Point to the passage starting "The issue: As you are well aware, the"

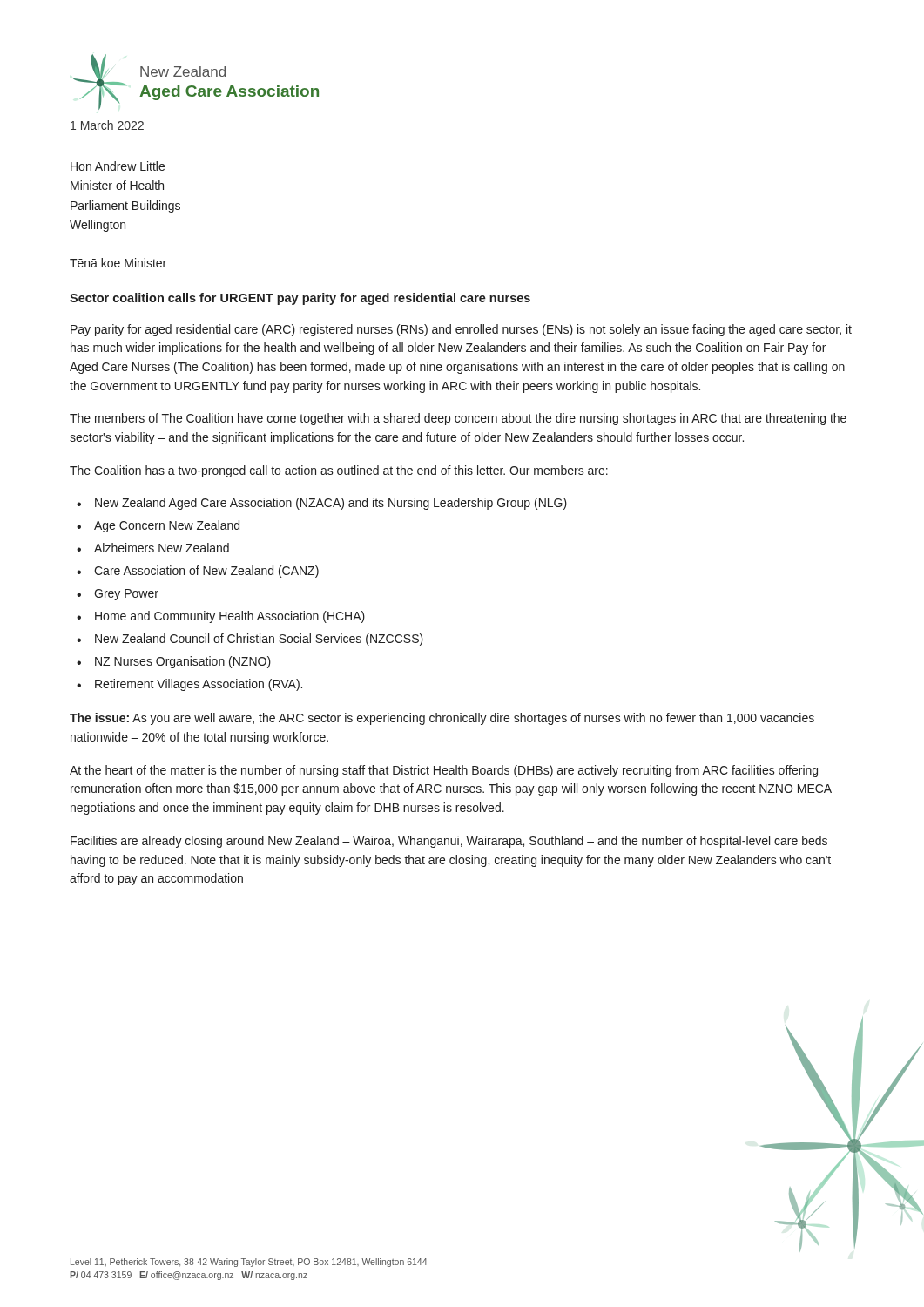point(442,728)
